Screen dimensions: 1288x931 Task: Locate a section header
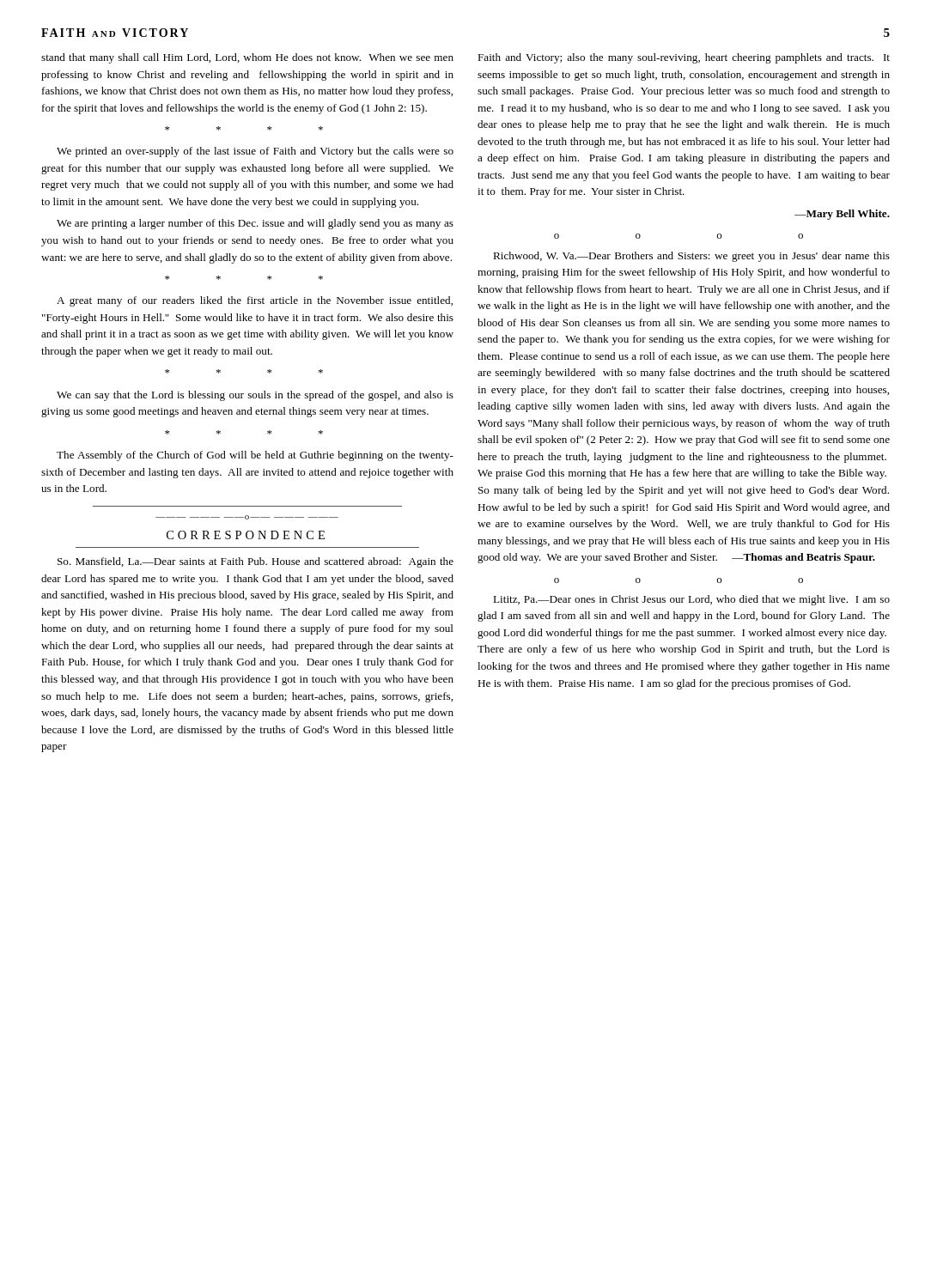coord(247,538)
